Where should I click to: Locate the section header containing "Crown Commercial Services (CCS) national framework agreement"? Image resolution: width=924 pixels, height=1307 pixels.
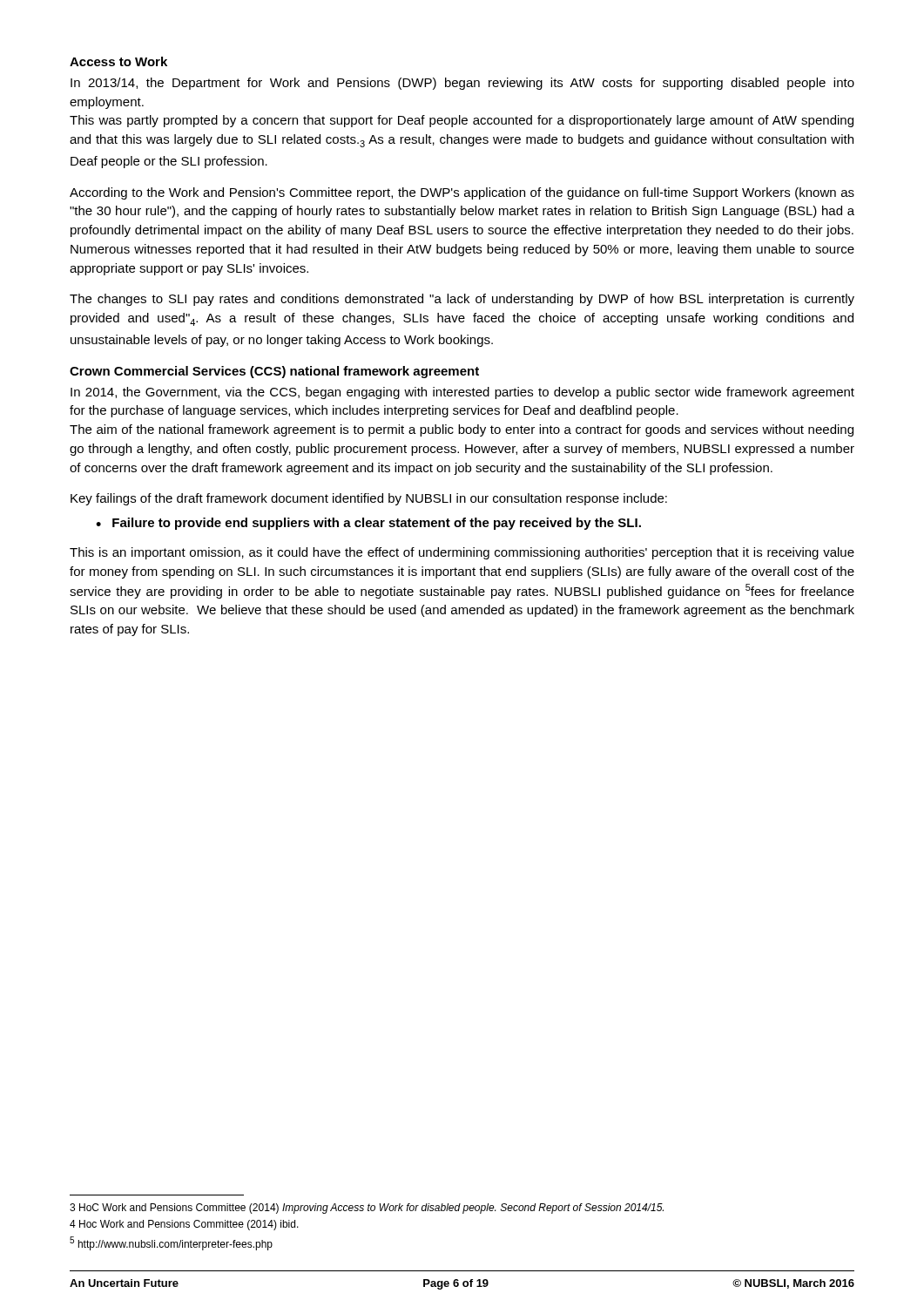(274, 371)
